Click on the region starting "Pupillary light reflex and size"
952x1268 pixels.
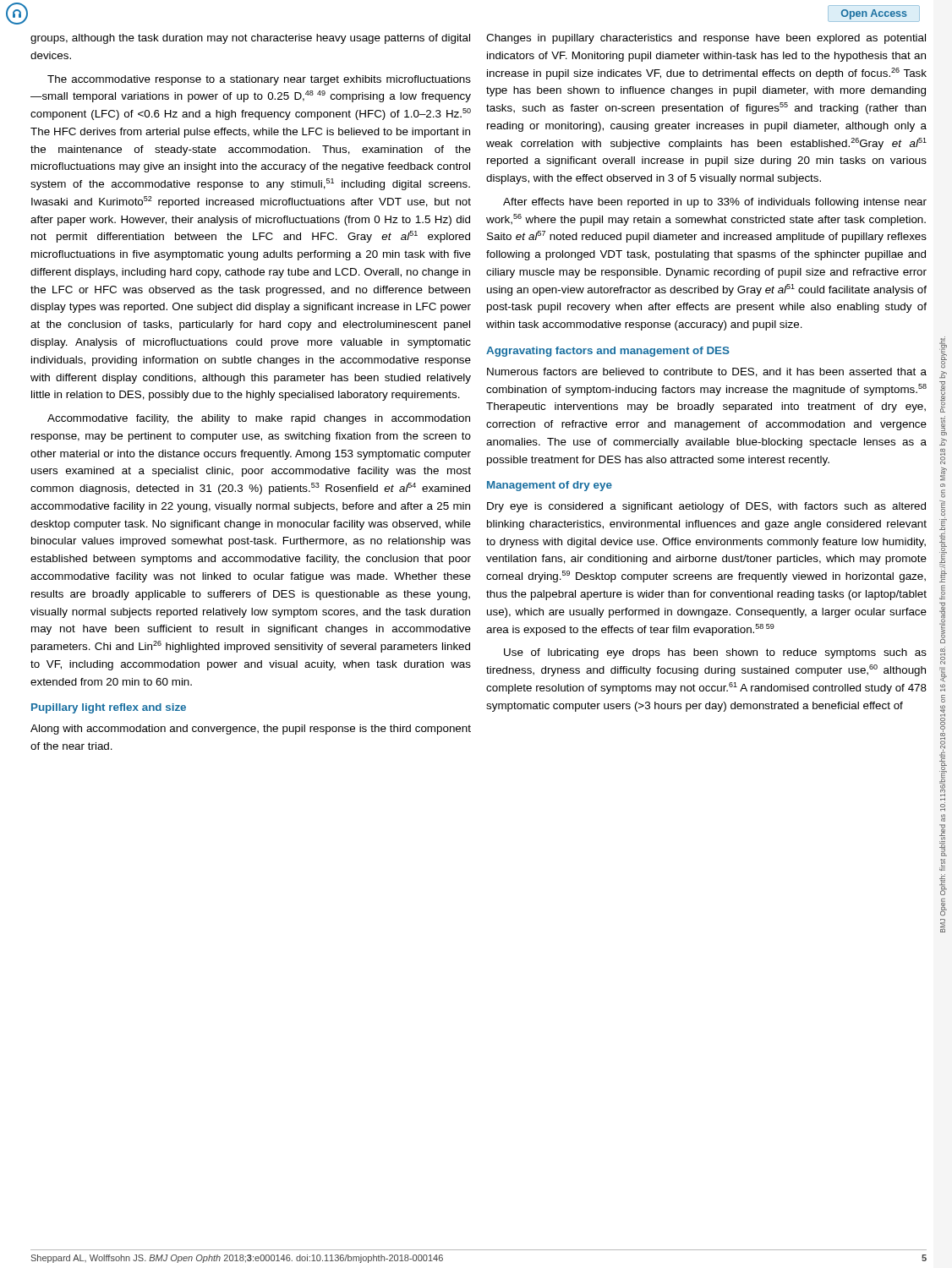[x=108, y=707]
